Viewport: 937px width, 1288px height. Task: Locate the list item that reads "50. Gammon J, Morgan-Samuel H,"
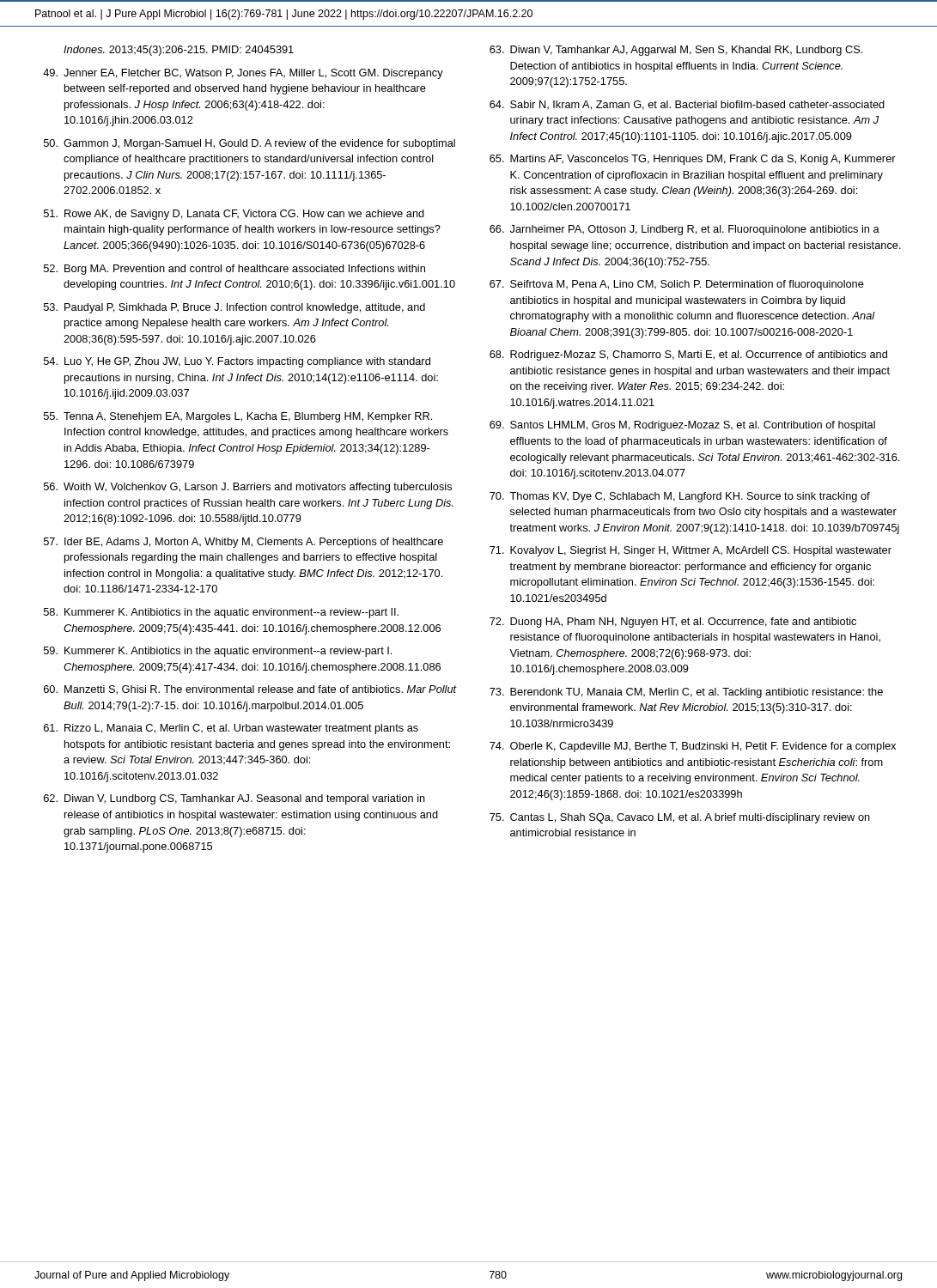[245, 167]
